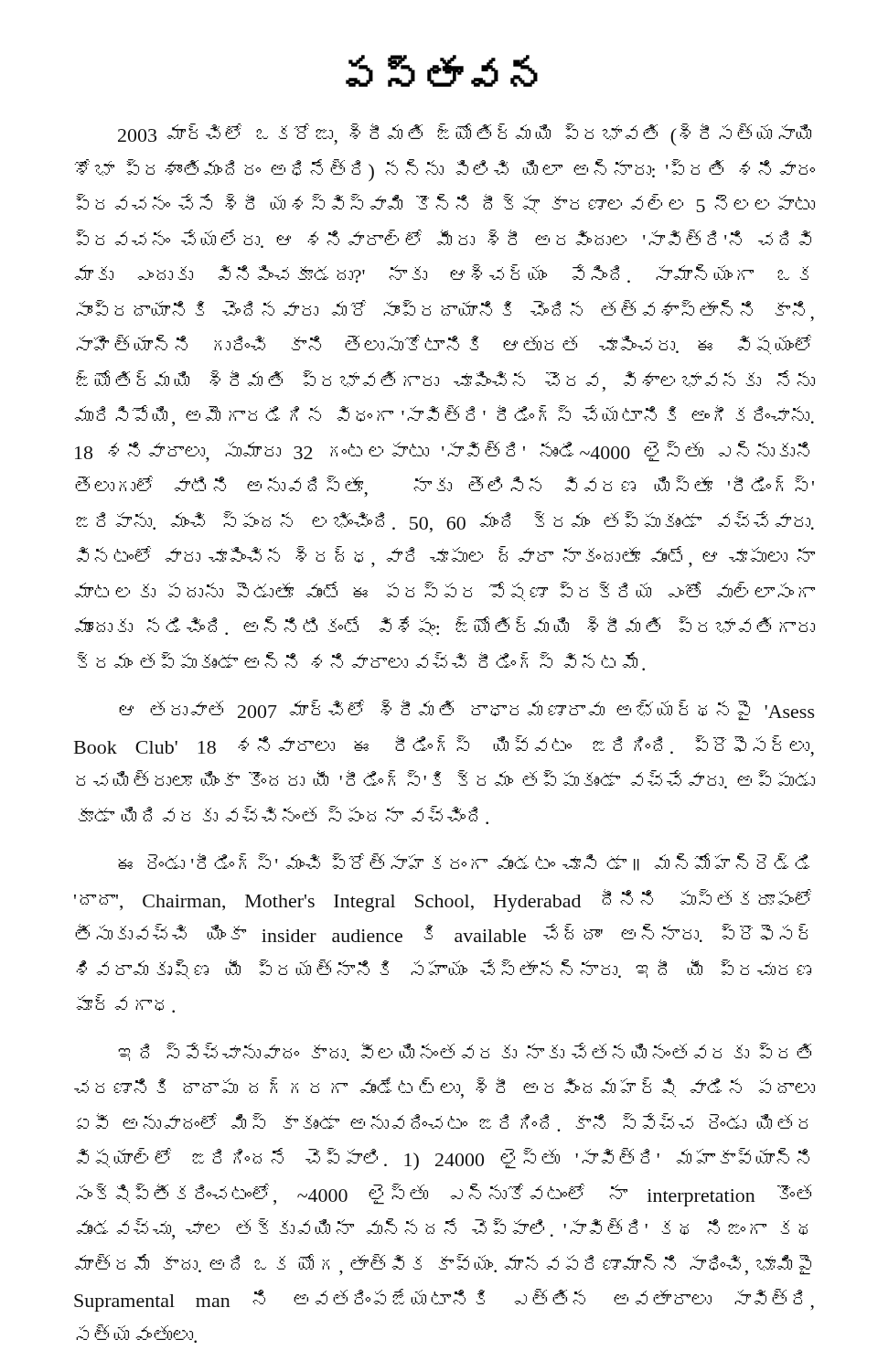Find the region starting "ఇది స్వేచ్చానువాదం కాదు. వీలయినంతవరకు నాకు చేతనయినంతవరకు ప్రతి"
Image resolution: width=888 pixels, height=1372 pixels.
(444, 1195)
